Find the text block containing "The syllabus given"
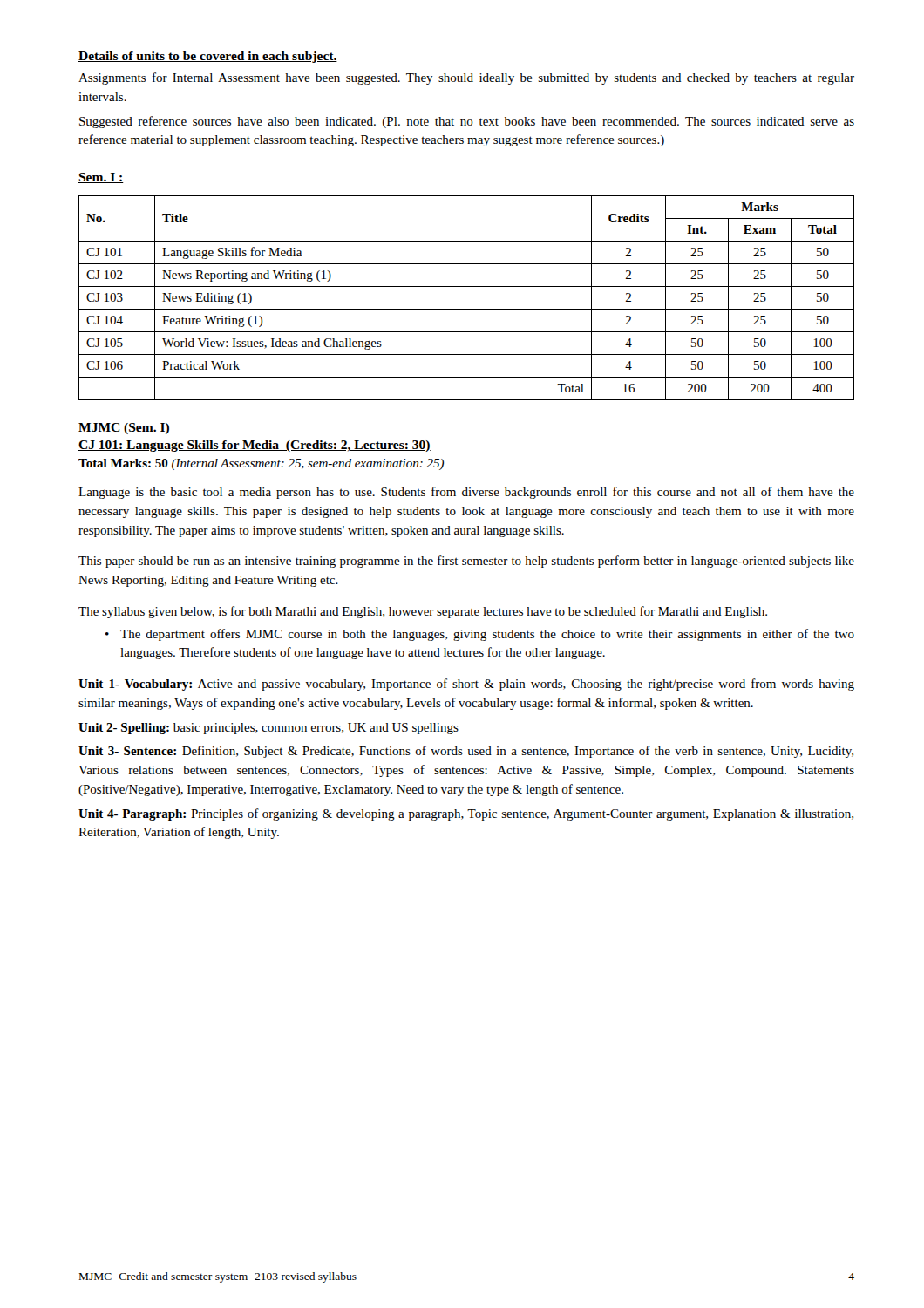This screenshot has width=924, height=1308. click(423, 611)
